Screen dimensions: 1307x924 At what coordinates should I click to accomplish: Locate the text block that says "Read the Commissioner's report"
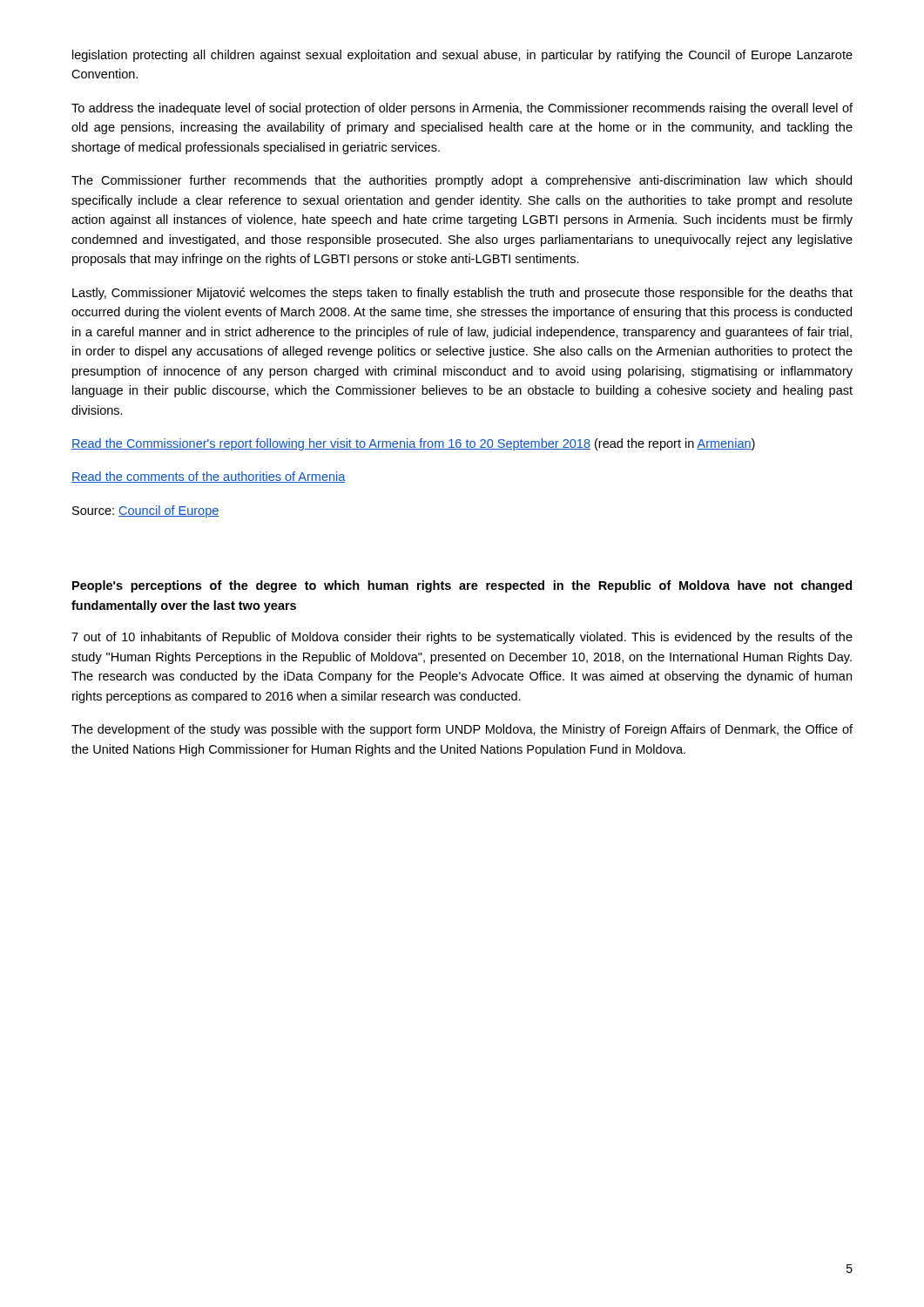click(x=462, y=444)
